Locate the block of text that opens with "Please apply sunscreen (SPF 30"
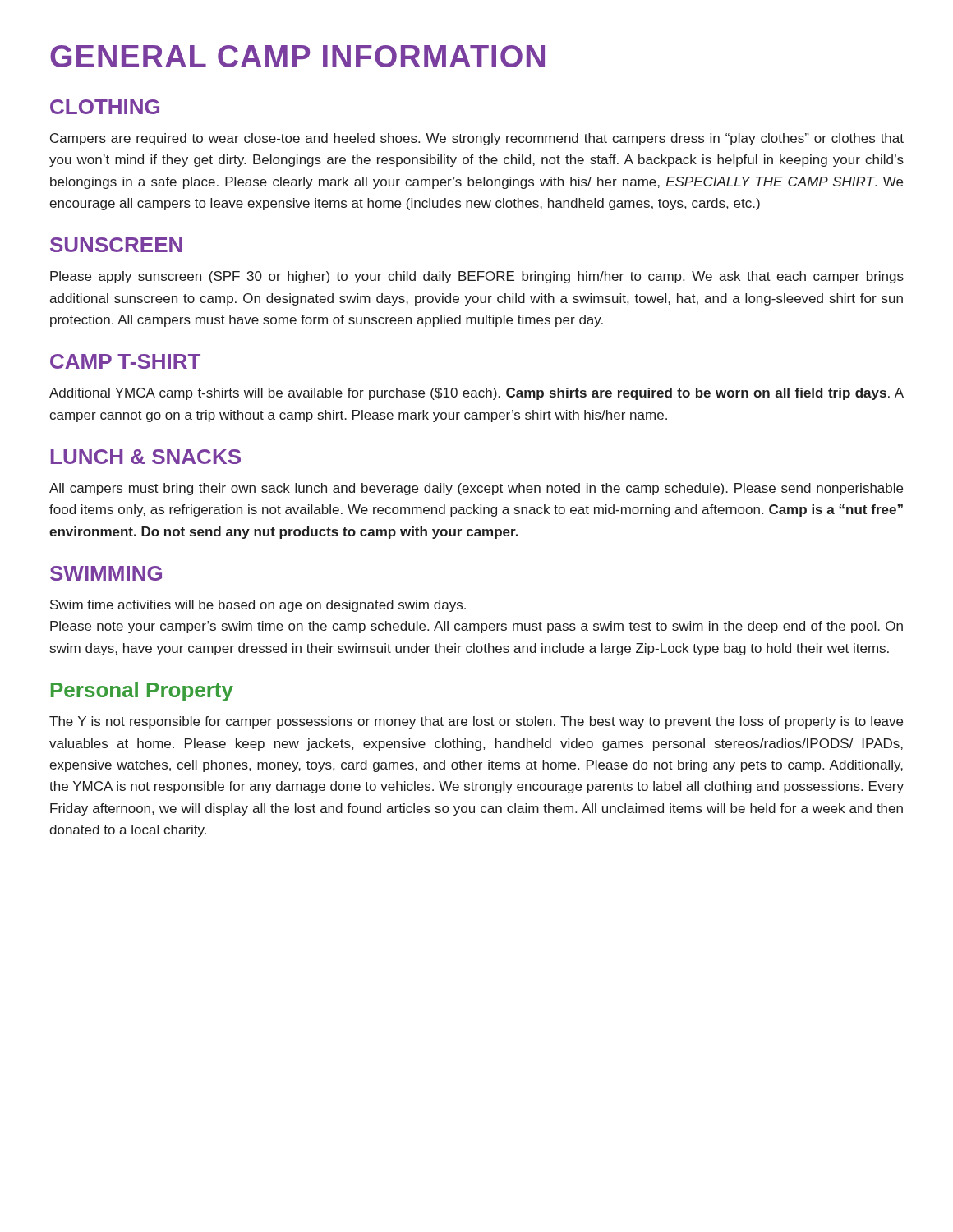The image size is (953, 1232). tap(476, 298)
